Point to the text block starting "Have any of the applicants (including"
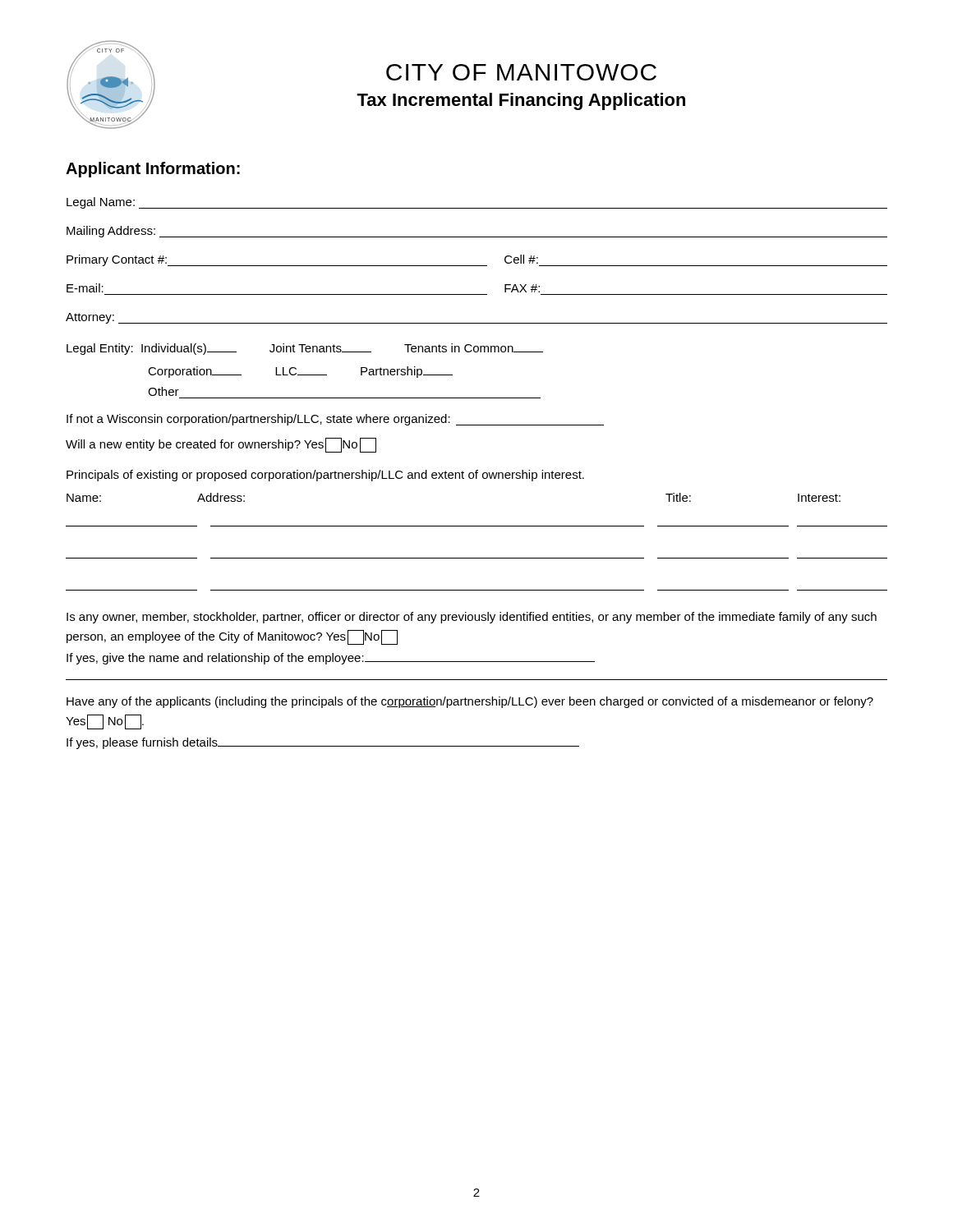Screen dimensions: 1232x953 470,702
